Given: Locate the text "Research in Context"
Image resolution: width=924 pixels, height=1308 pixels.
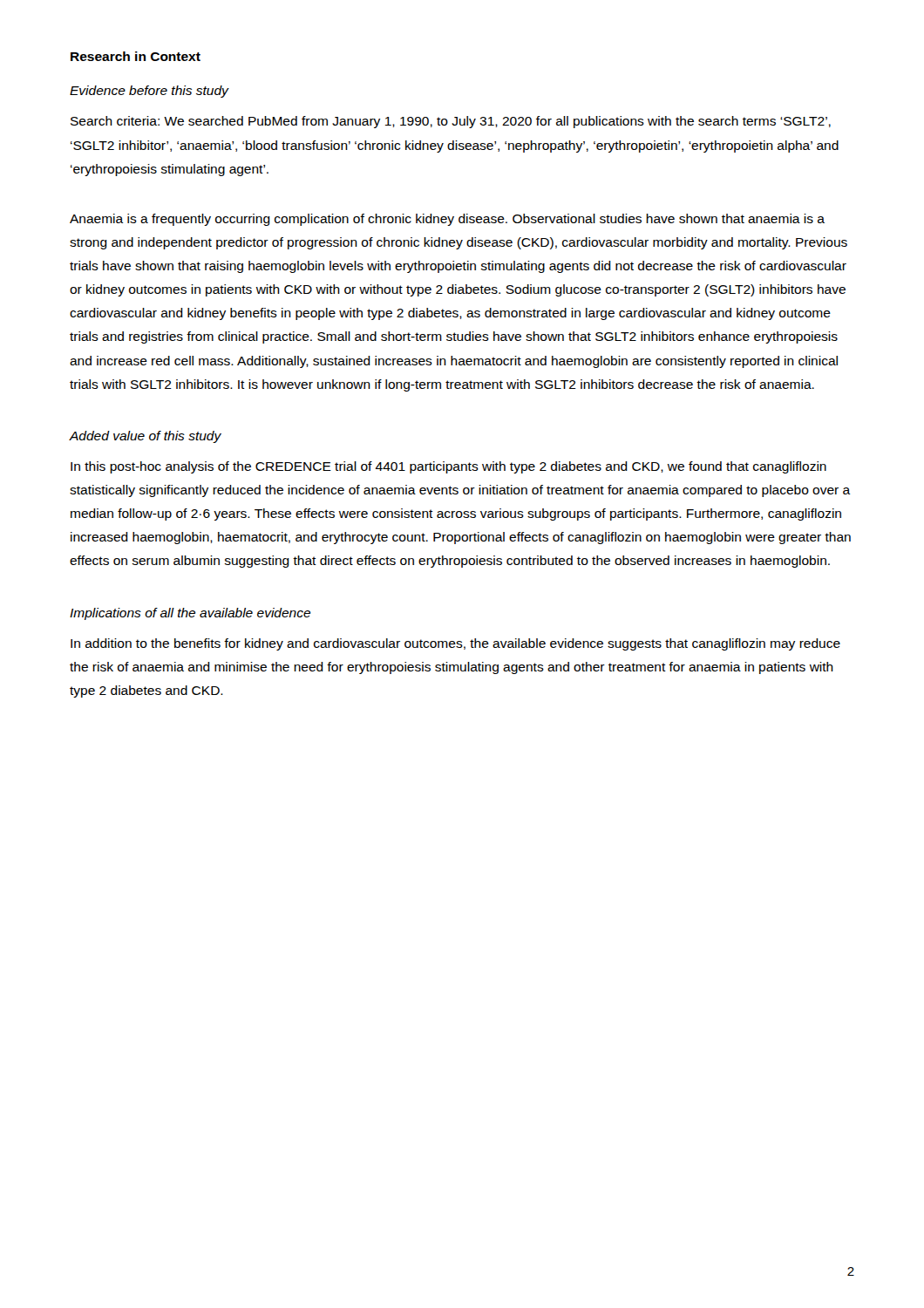Looking at the screenshot, I should pyautogui.click(x=135, y=56).
